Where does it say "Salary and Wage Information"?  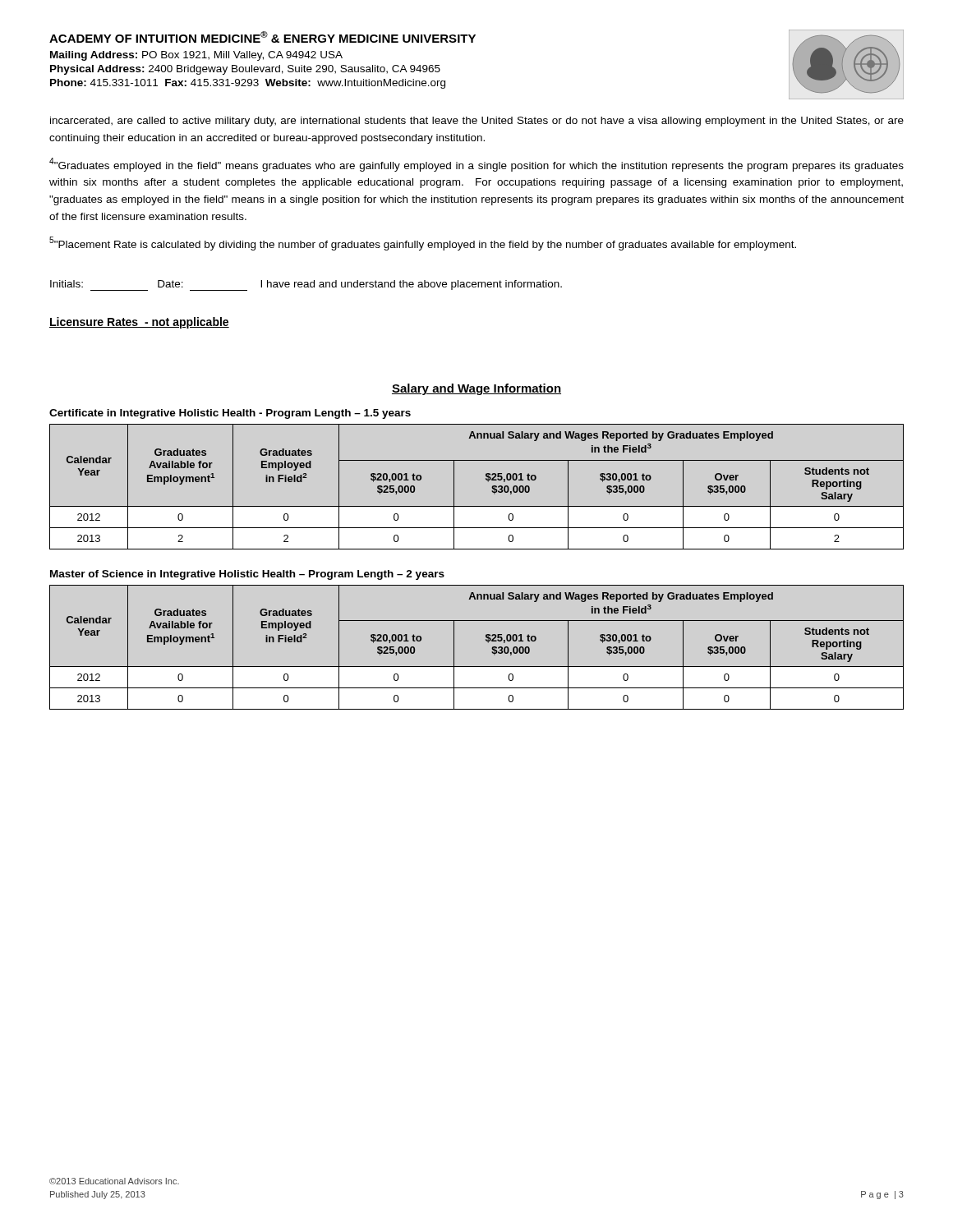pyautogui.click(x=476, y=388)
